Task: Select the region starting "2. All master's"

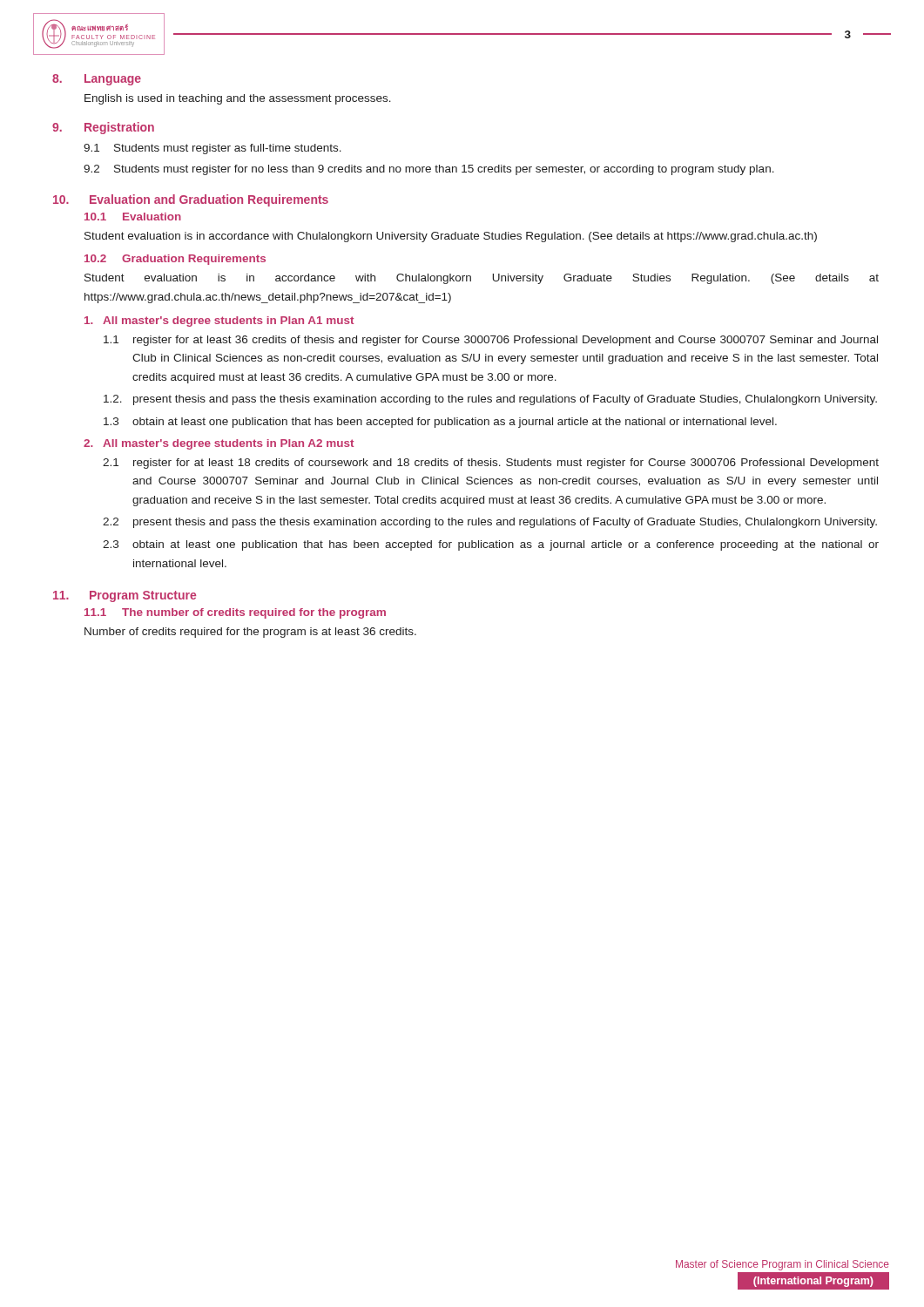Action: point(219,443)
